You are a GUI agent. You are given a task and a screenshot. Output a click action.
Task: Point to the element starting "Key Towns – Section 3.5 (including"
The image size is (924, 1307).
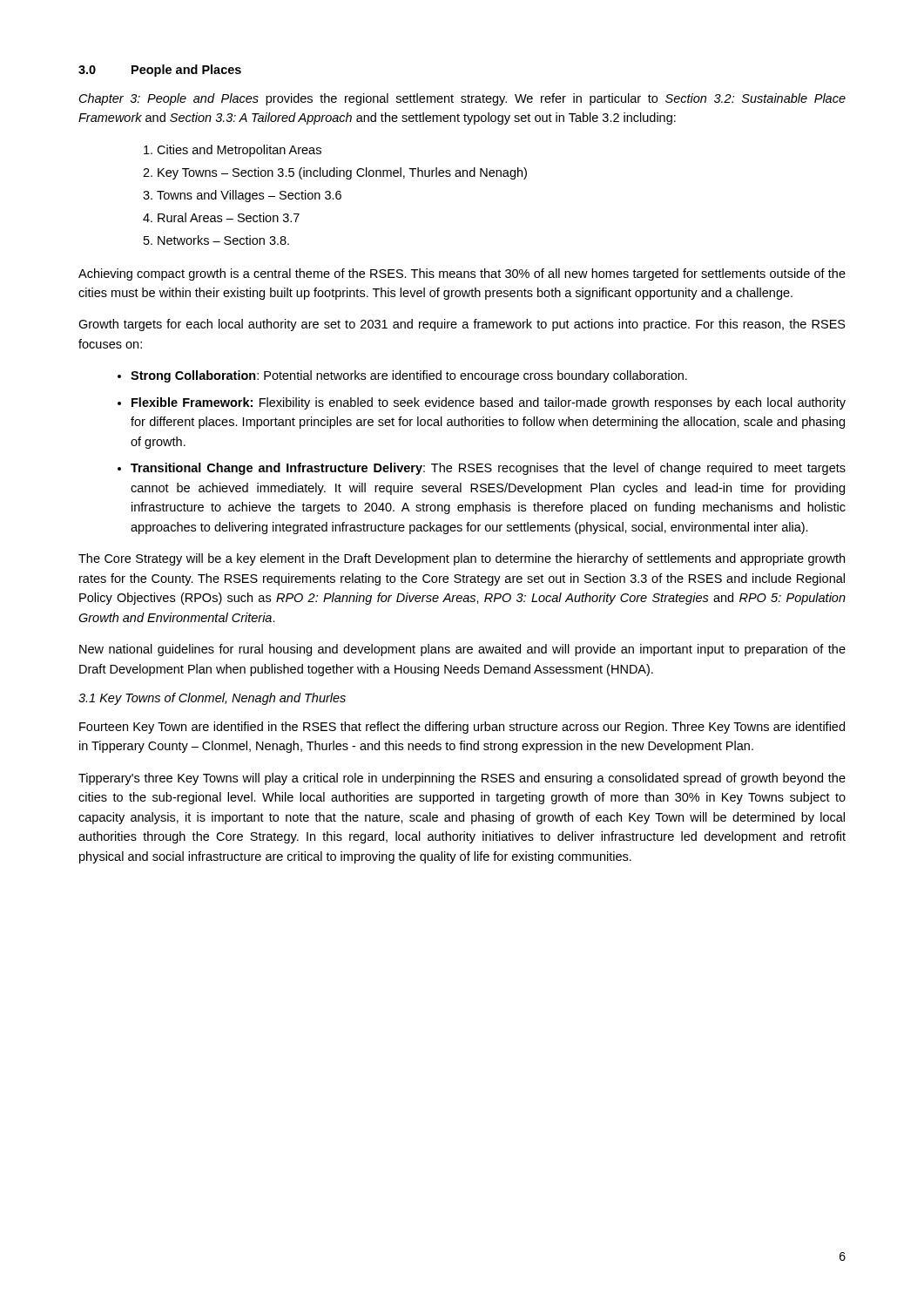pyautogui.click(x=342, y=172)
